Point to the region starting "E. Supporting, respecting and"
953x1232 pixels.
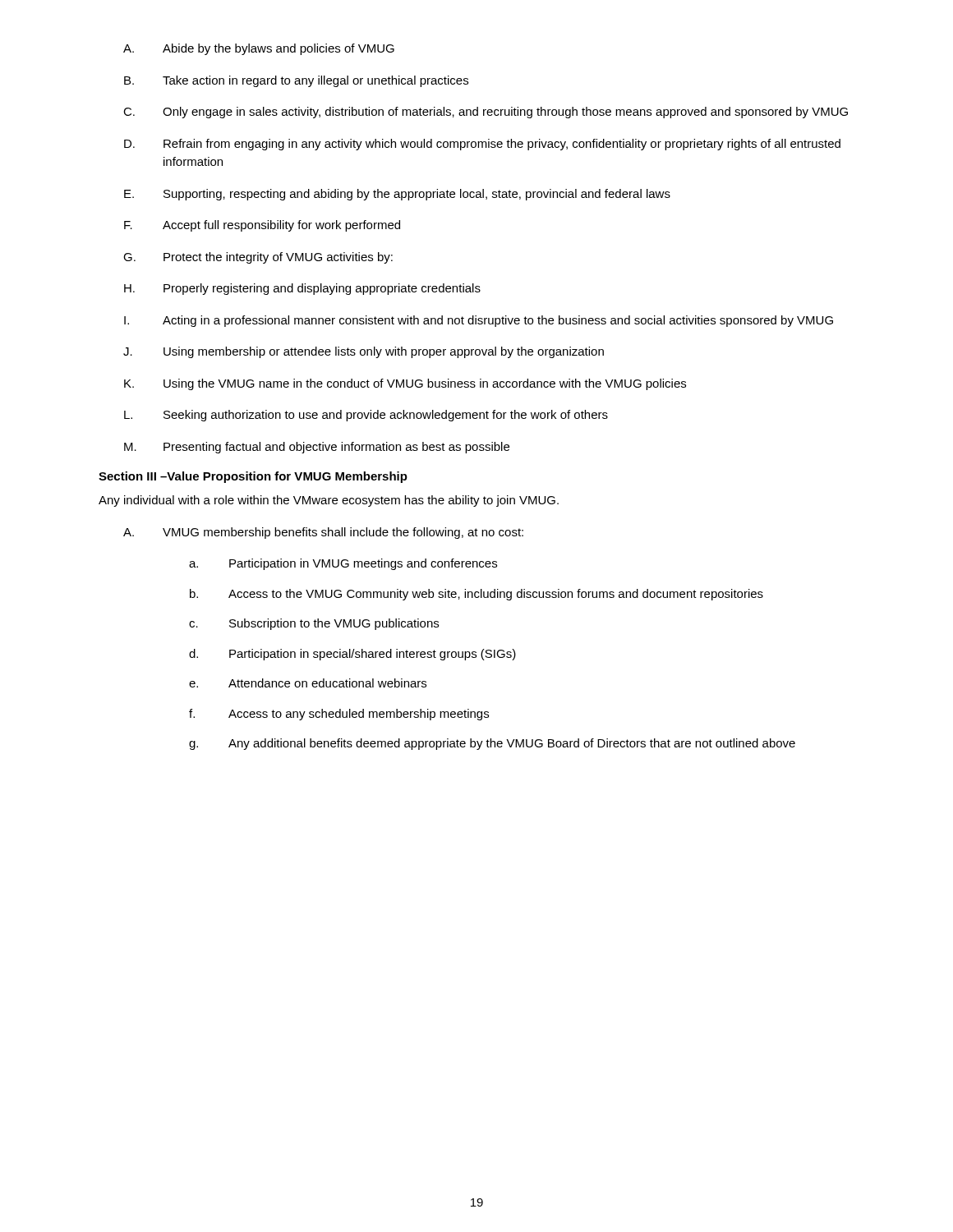(x=497, y=194)
